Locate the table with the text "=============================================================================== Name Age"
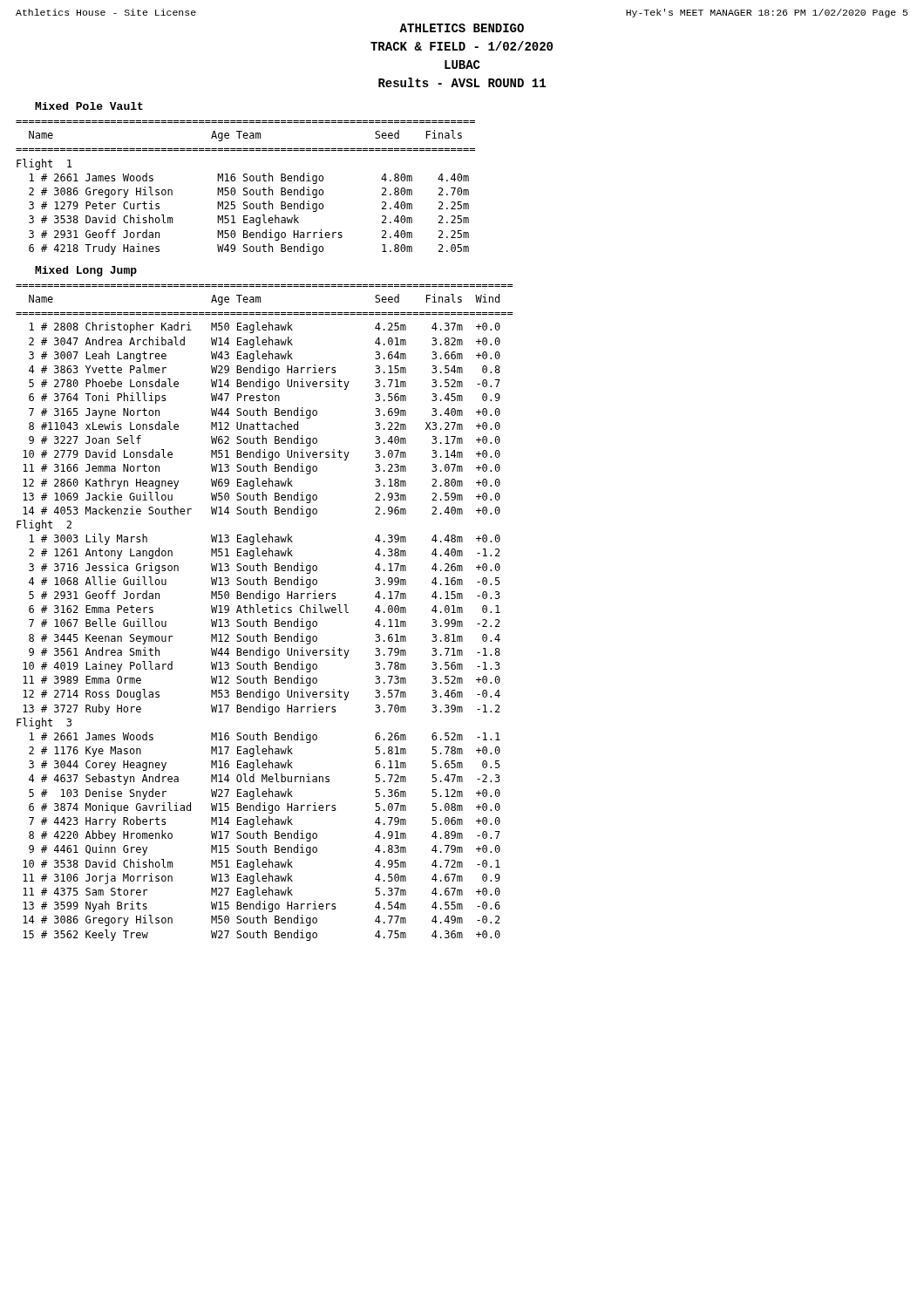 [462, 610]
